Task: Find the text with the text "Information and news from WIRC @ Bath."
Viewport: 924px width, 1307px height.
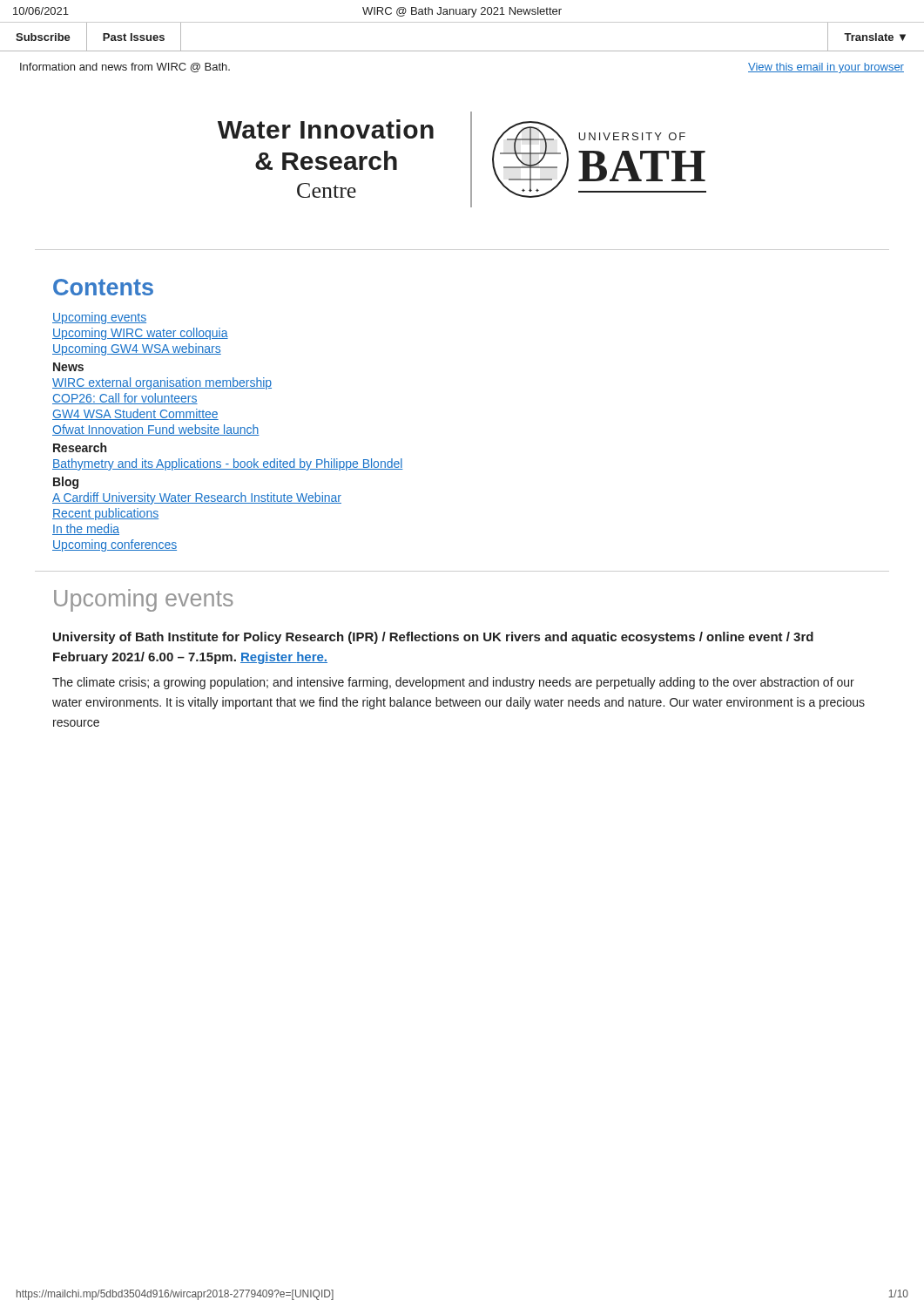Action: [125, 67]
